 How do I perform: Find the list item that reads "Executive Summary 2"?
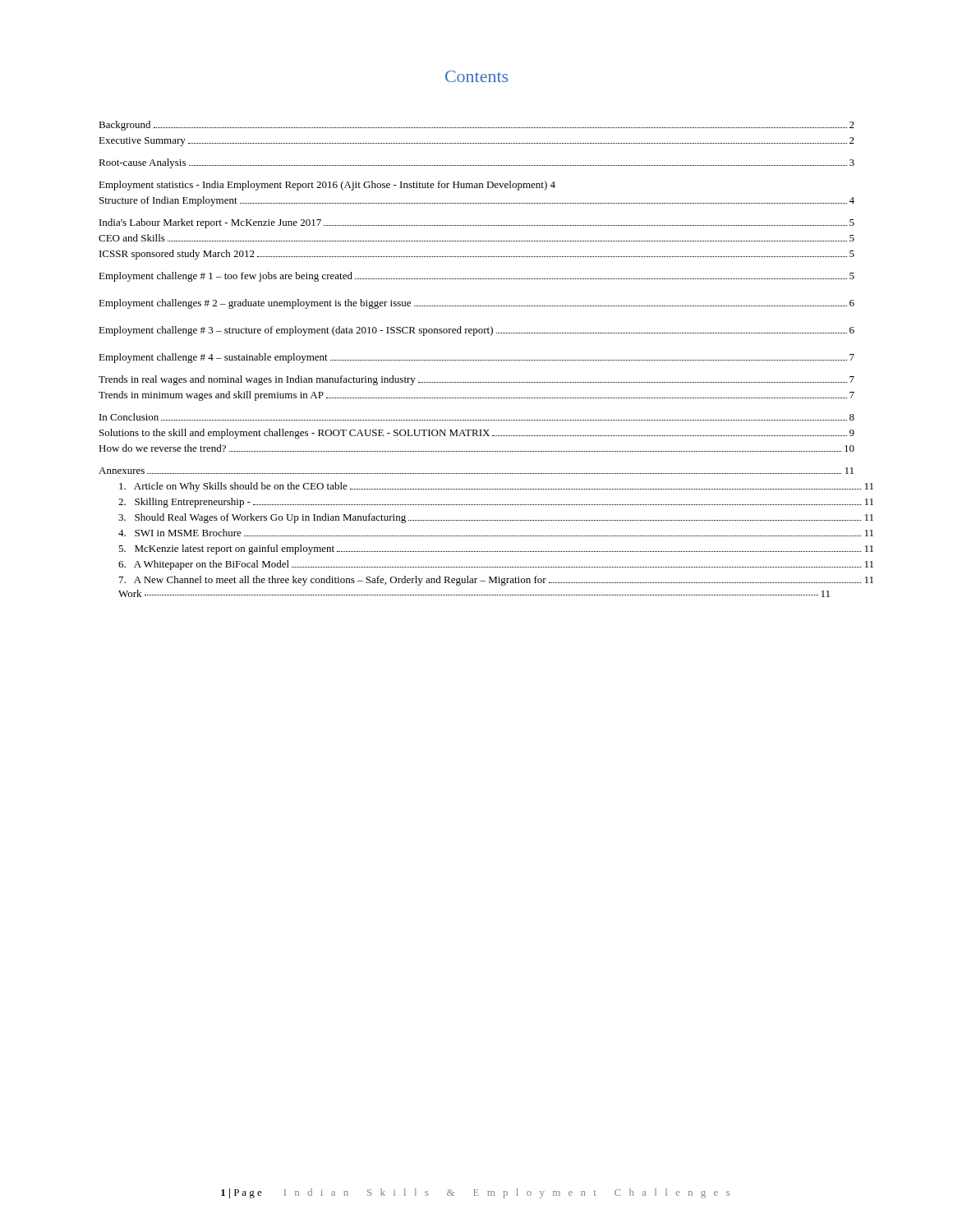tap(476, 140)
